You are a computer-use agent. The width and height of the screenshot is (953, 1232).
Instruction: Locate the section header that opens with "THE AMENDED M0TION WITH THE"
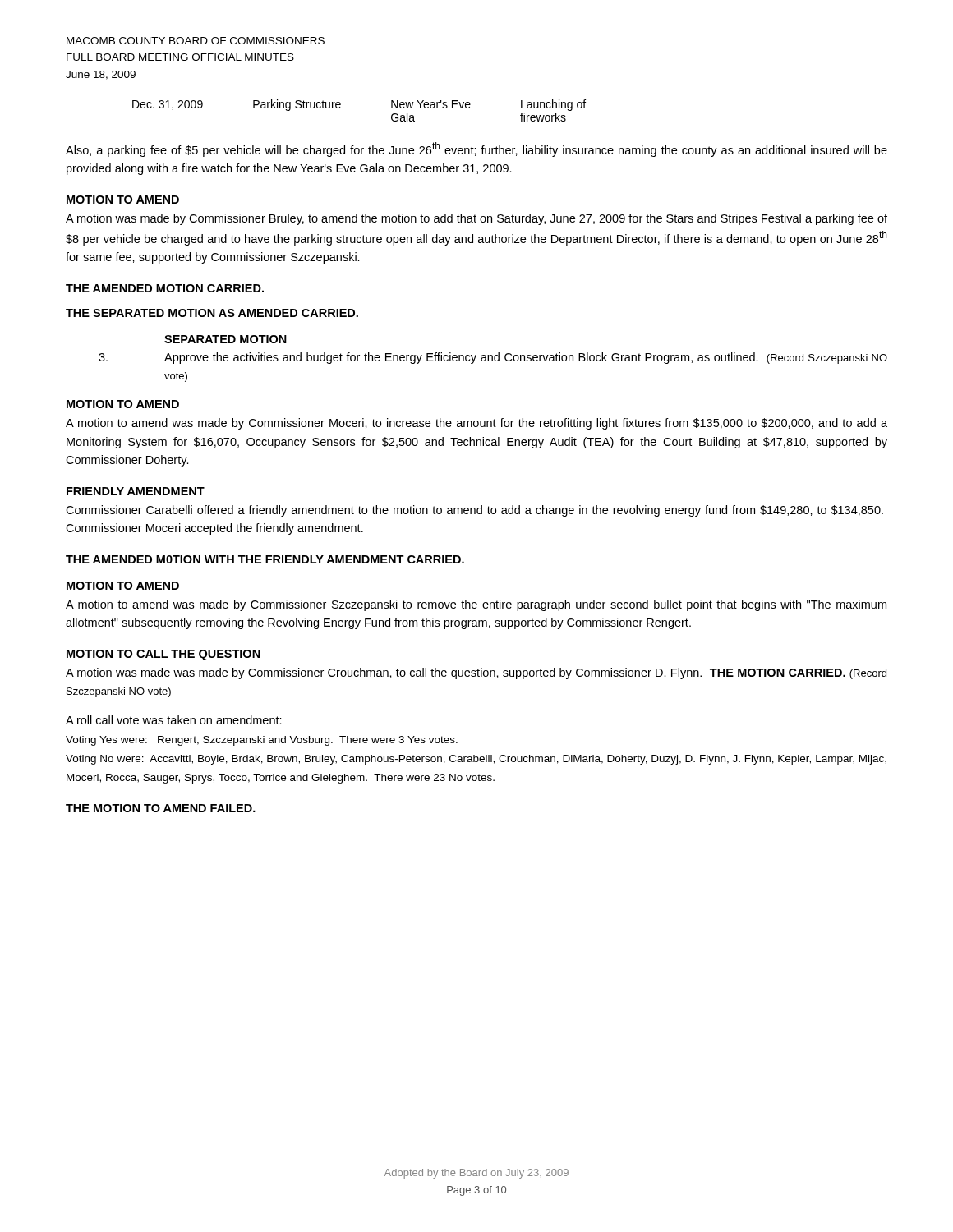tap(265, 559)
